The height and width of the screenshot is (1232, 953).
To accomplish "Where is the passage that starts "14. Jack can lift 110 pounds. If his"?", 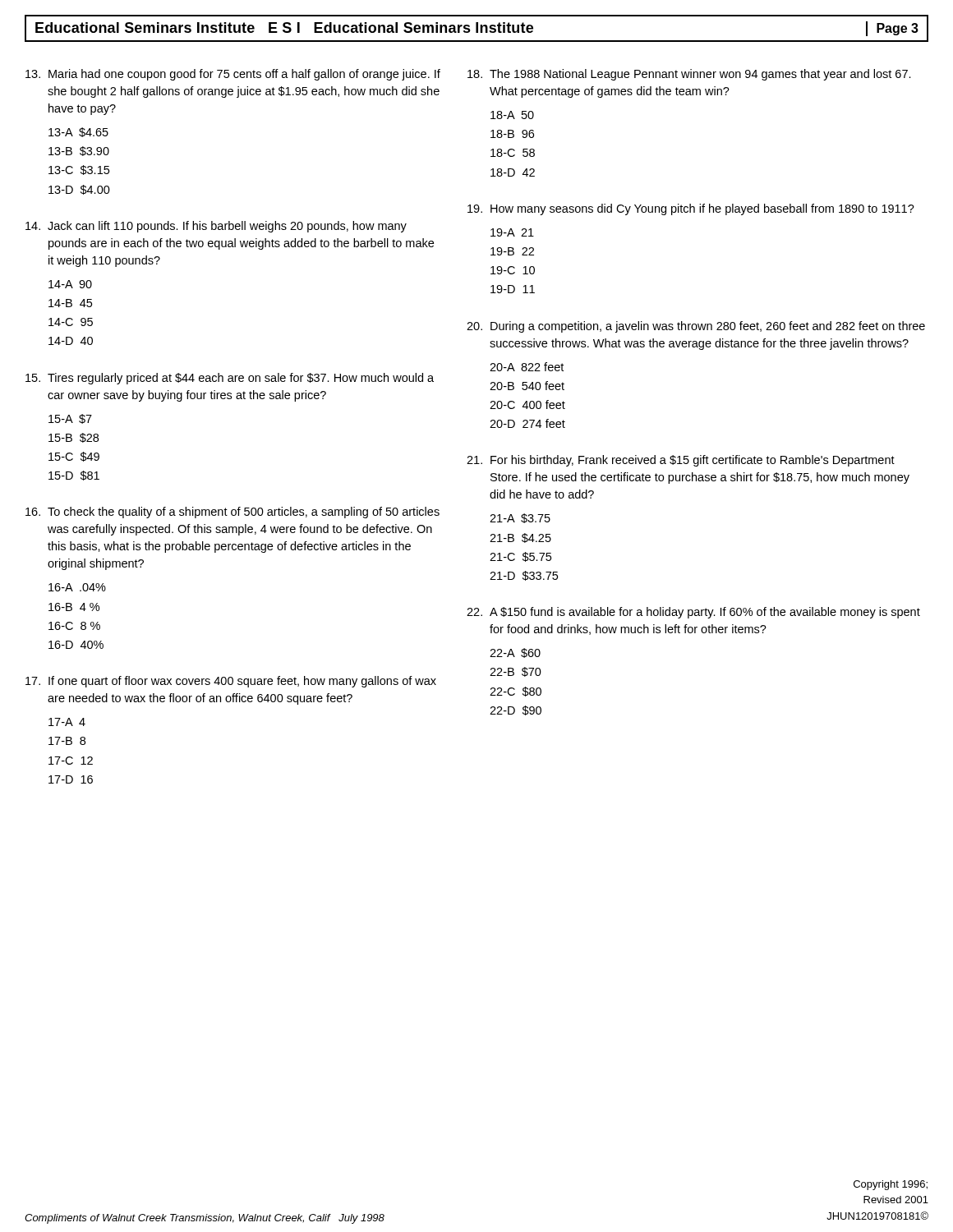I will (x=216, y=227).
